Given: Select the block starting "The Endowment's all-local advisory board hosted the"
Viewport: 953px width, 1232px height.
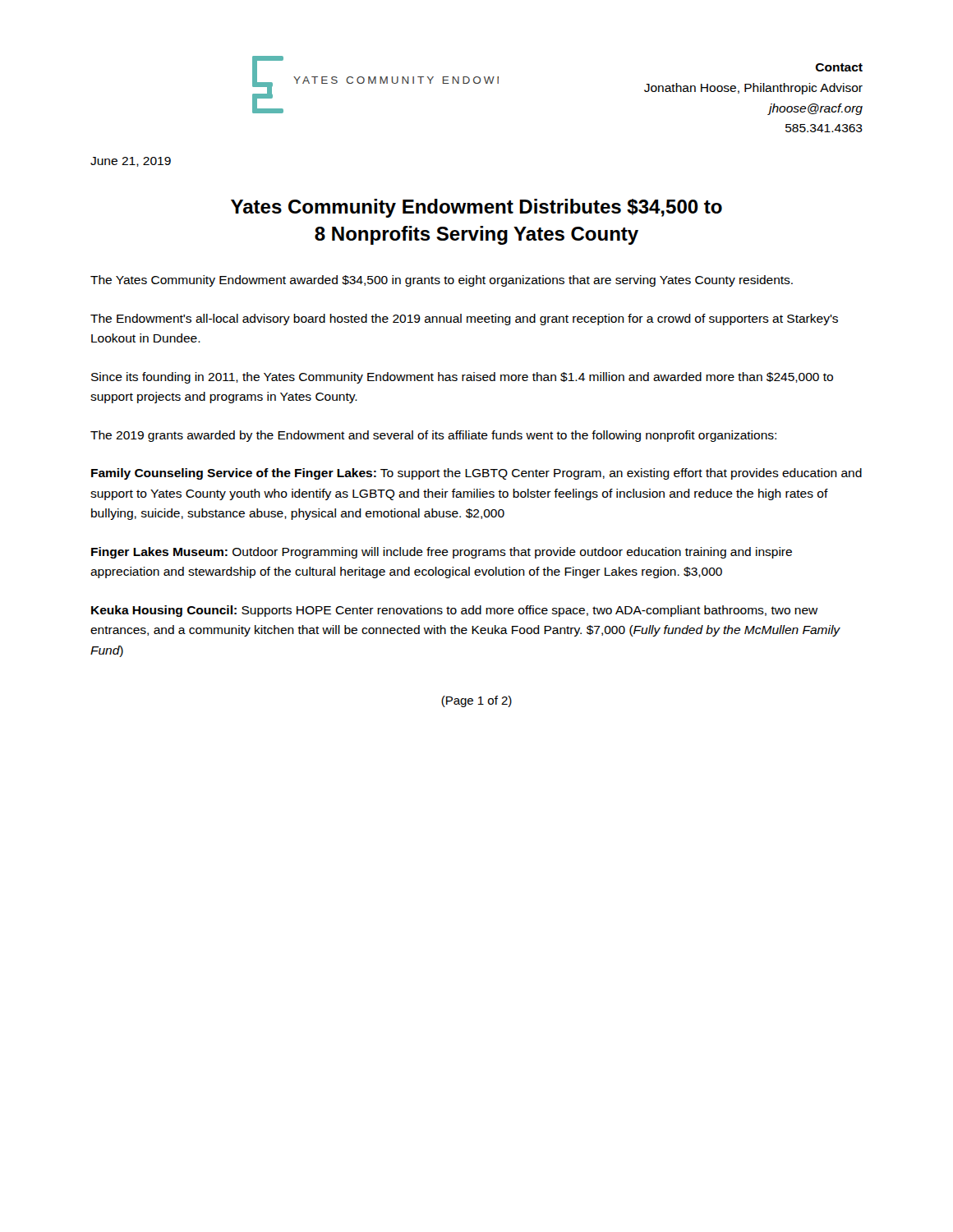Looking at the screenshot, I should [464, 328].
